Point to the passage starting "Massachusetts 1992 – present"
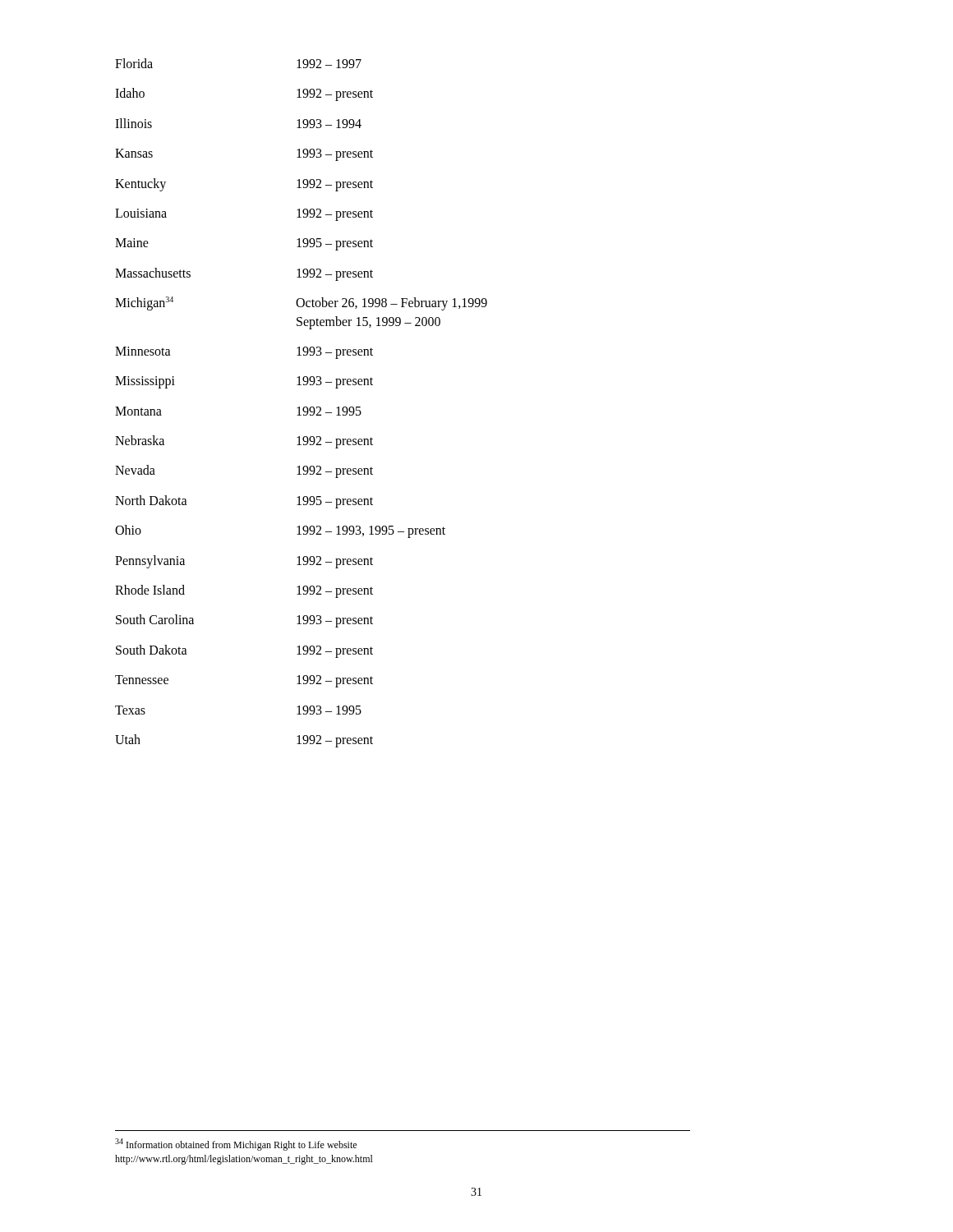 click(157, 274)
